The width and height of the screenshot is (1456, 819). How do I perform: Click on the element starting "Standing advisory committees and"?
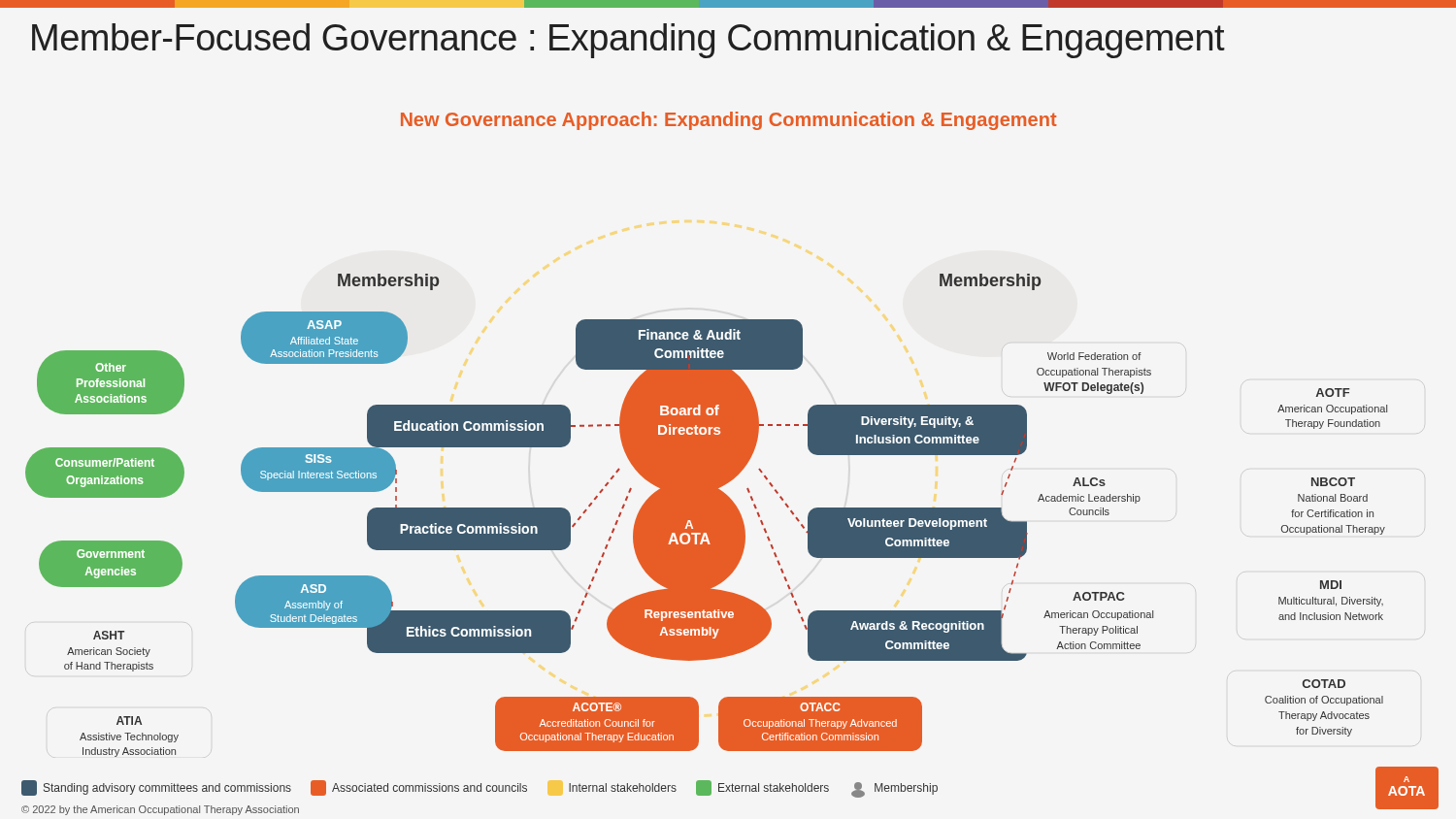tap(480, 788)
